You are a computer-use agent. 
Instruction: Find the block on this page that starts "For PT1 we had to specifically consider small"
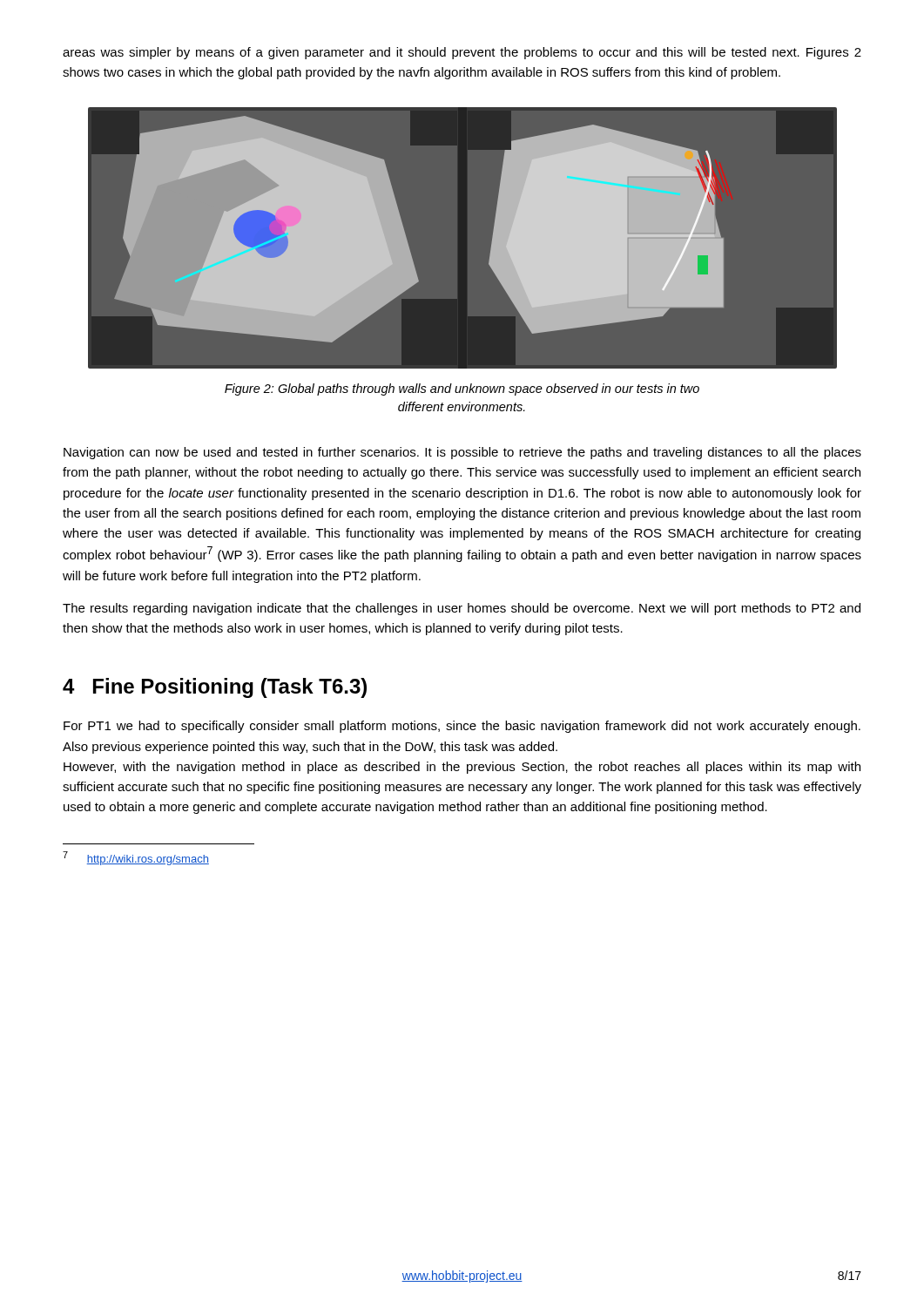click(x=462, y=766)
